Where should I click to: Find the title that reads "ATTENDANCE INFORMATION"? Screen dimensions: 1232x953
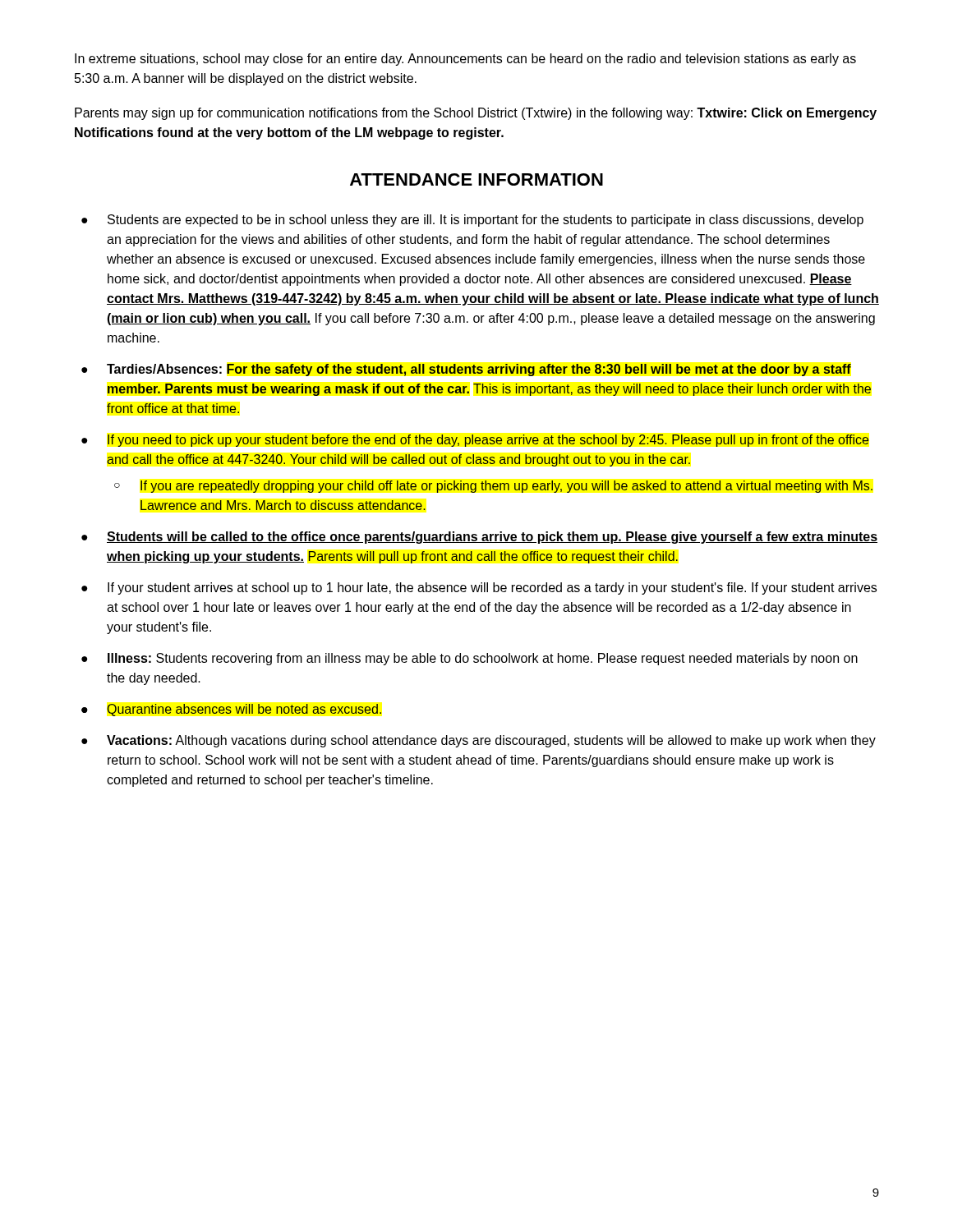tap(476, 179)
